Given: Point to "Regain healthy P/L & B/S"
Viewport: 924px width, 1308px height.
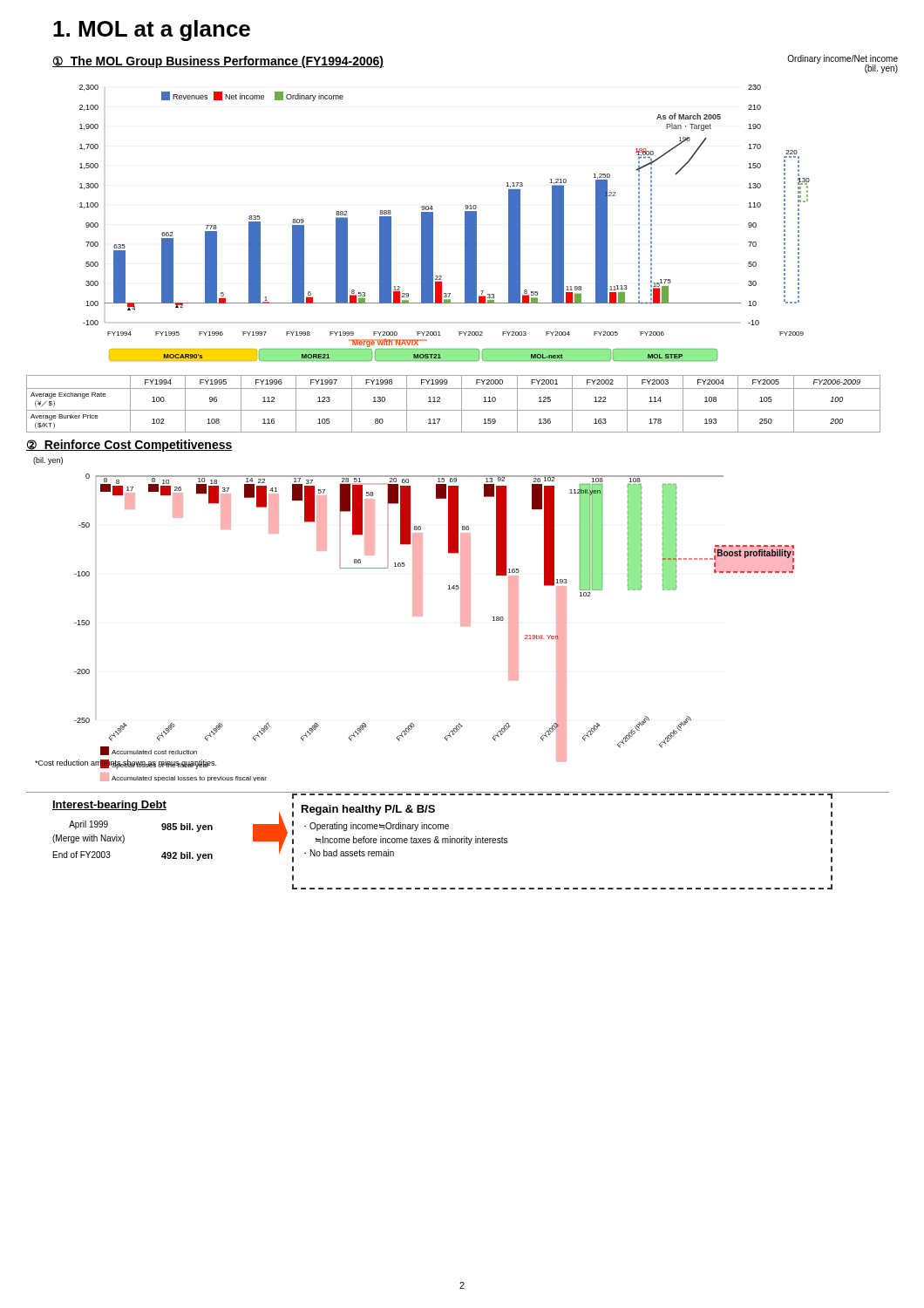Looking at the screenshot, I should pyautogui.click(x=368, y=809).
